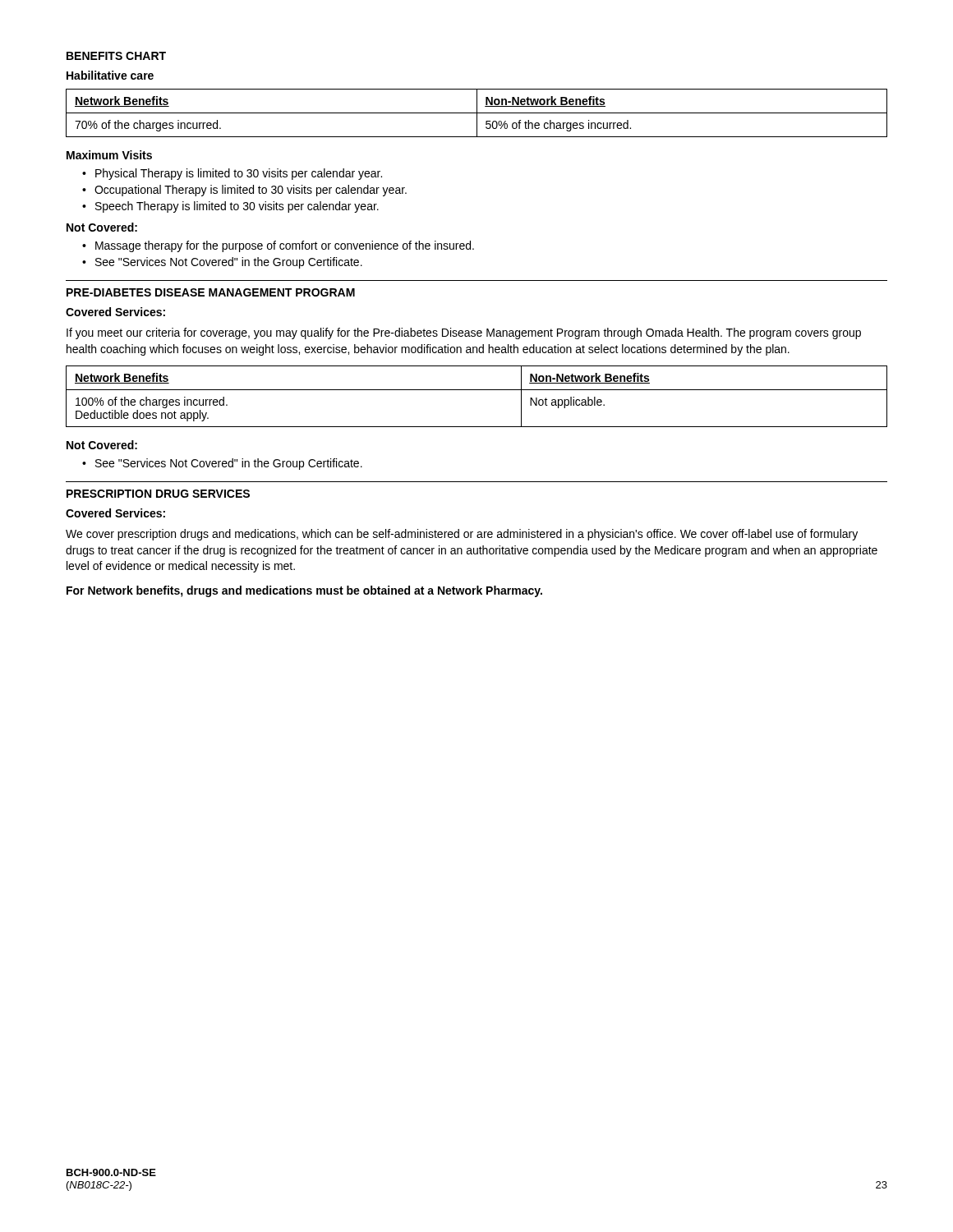This screenshot has height=1232, width=953.
Task: Find the list item that reads "• Massage therapy for the purpose of comfort"
Action: [x=278, y=246]
